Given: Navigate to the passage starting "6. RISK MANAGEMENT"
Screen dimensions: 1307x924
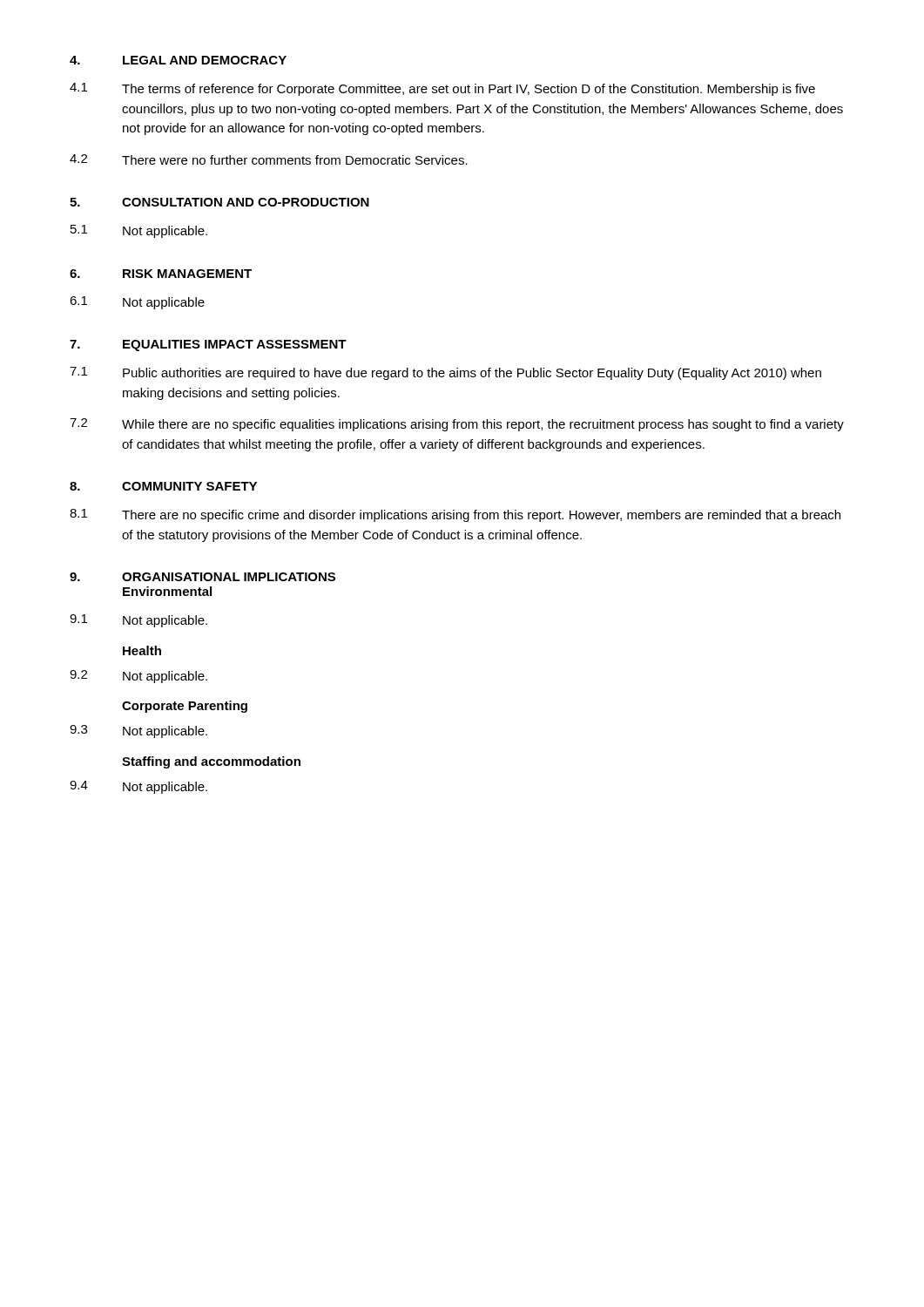Looking at the screenshot, I should tap(161, 273).
